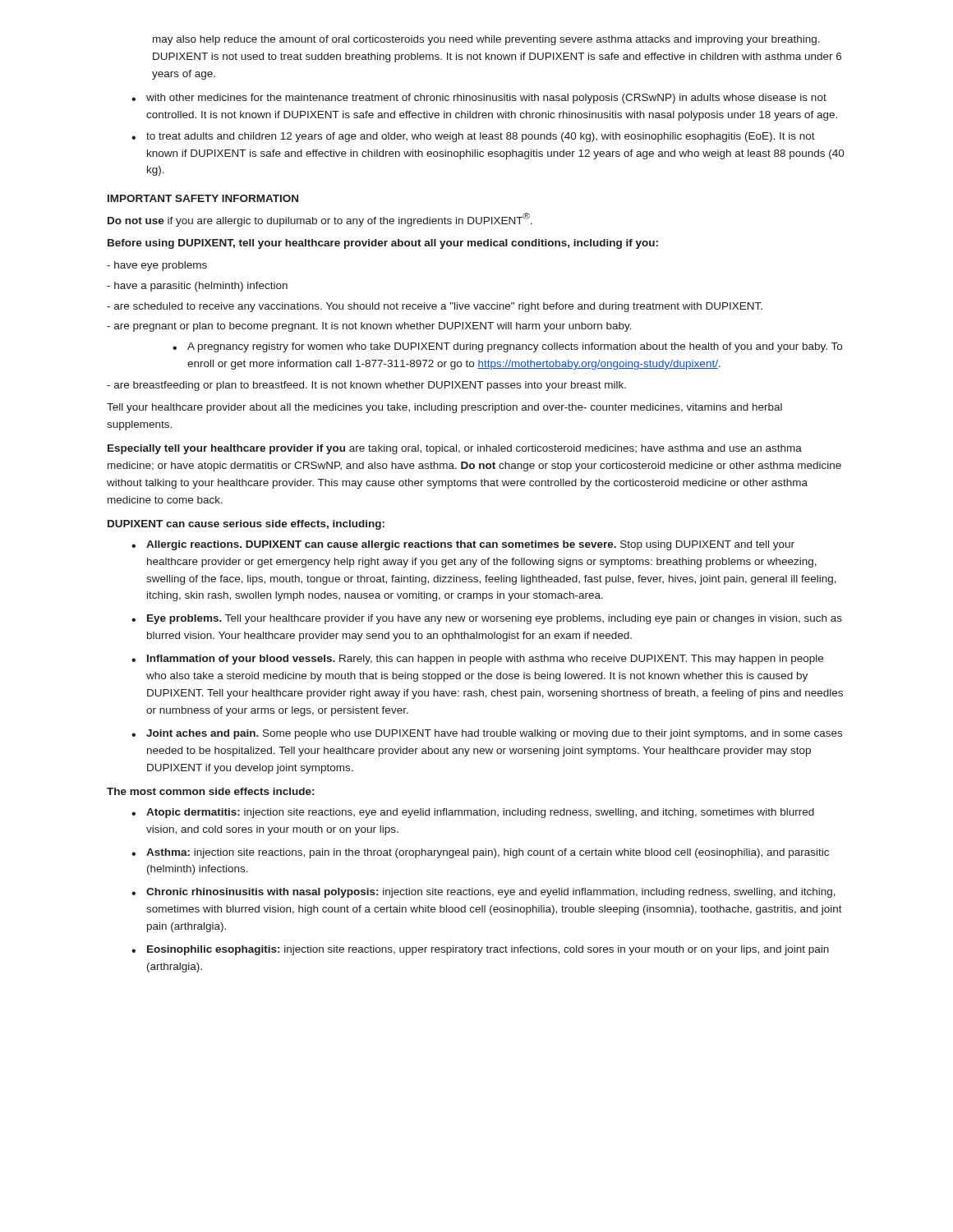Find the text block with the text "Especially tell your healthcare provider if you"
This screenshot has height=1232, width=953.
474,474
